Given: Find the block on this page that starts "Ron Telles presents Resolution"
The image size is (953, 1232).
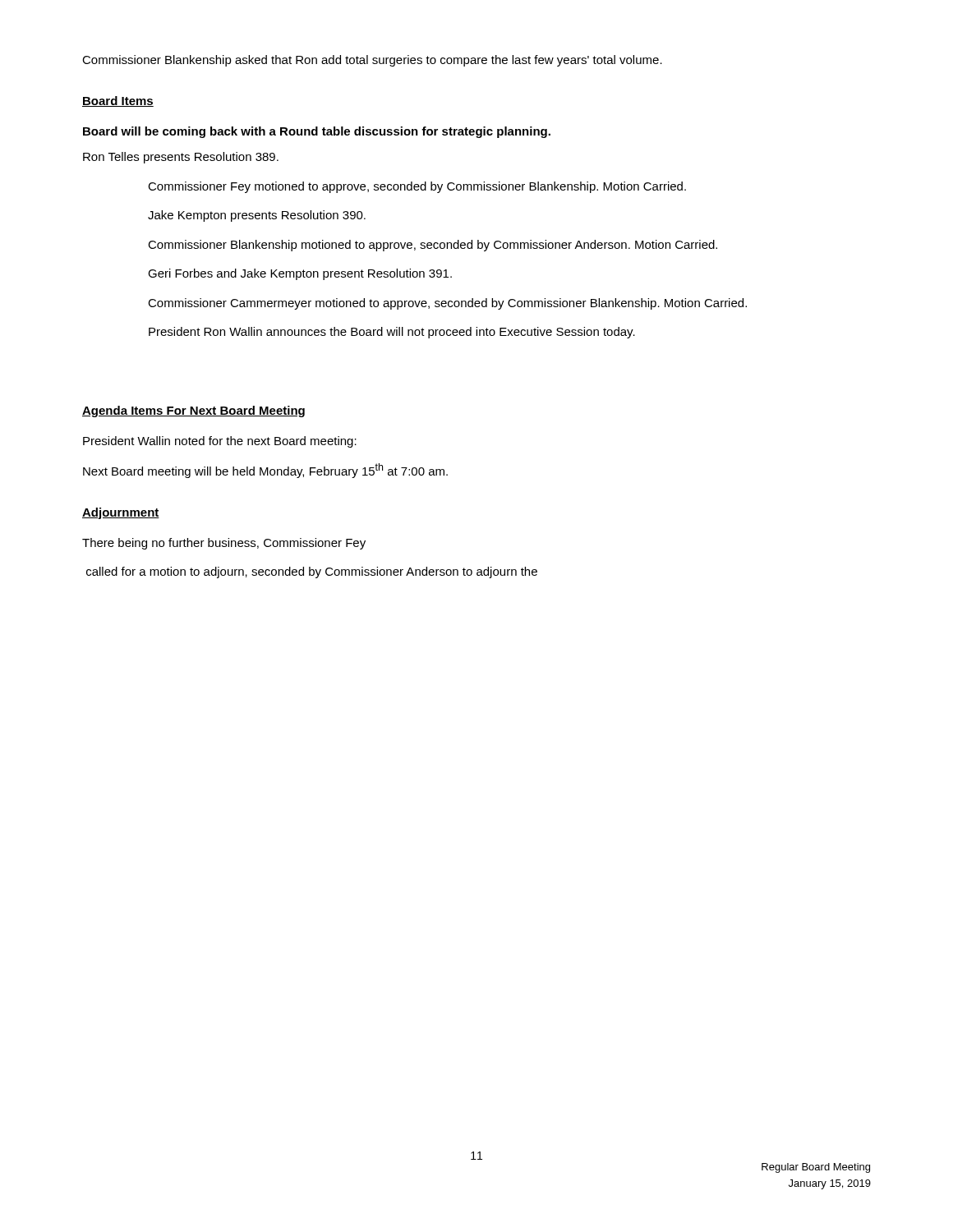Looking at the screenshot, I should click(x=181, y=156).
